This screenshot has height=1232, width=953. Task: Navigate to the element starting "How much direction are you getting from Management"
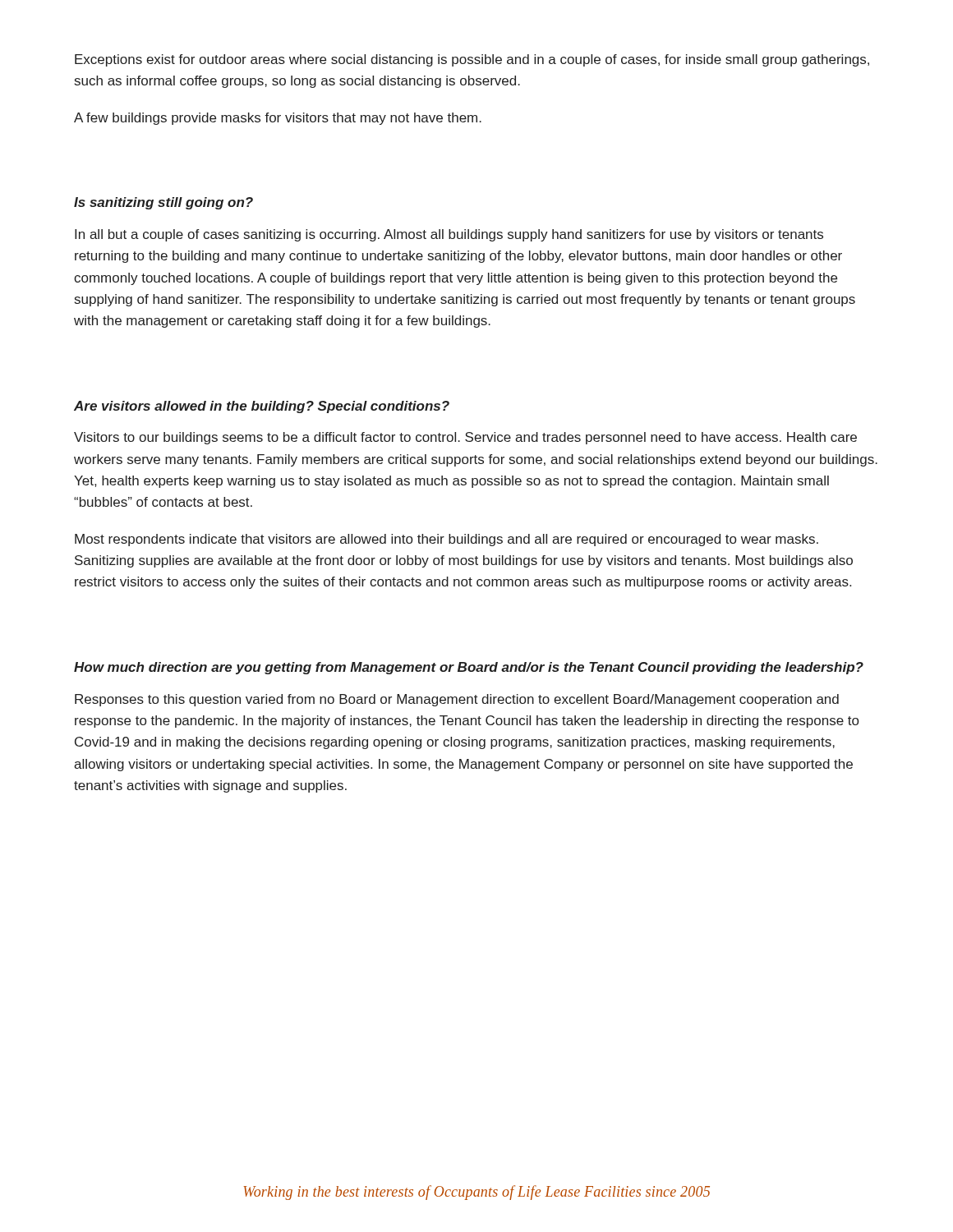(469, 667)
